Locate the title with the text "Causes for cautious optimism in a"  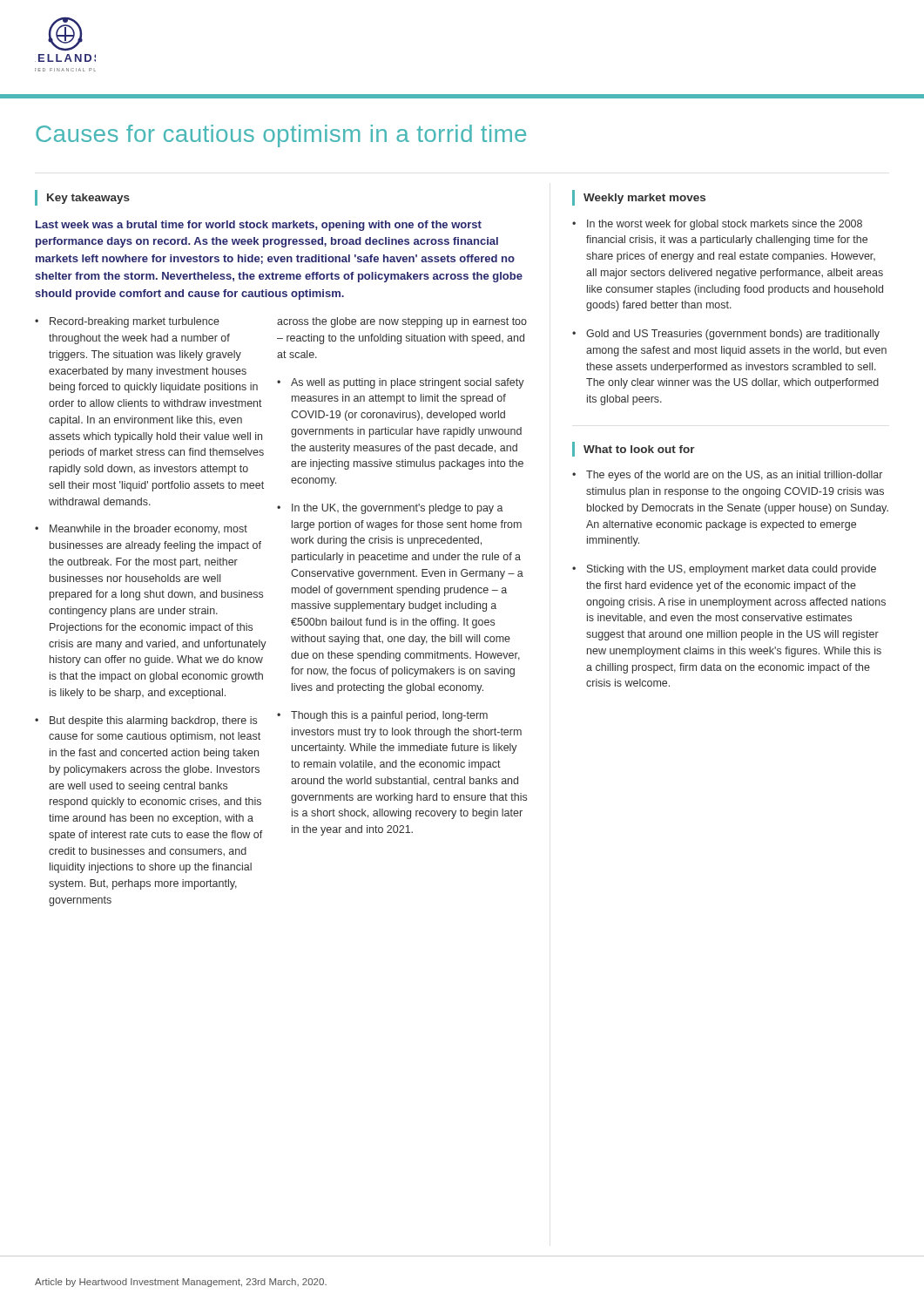pyautogui.click(x=462, y=134)
